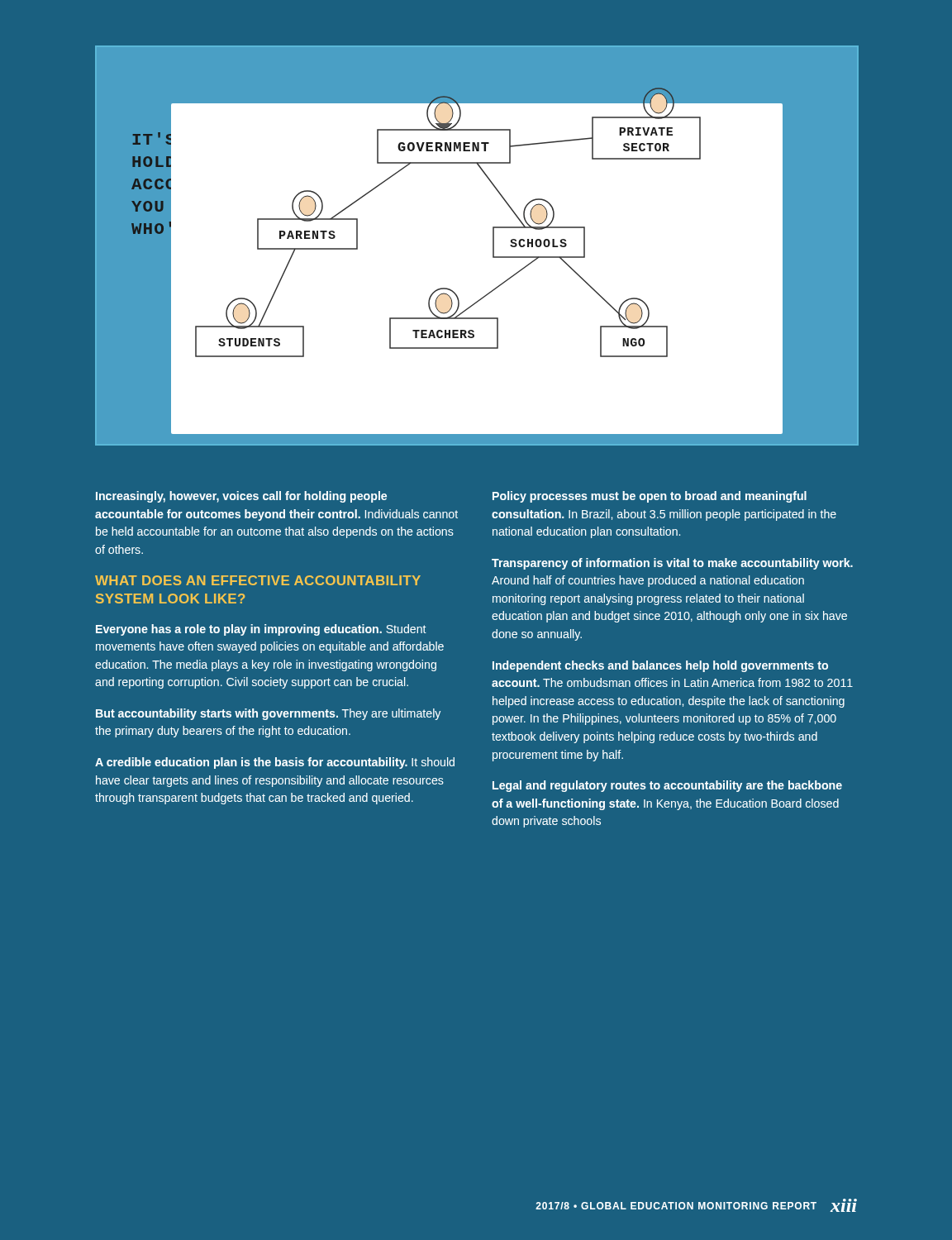Find the text block that reads "Everyone has a role to"
This screenshot has width=952, height=1240.
point(277,656)
